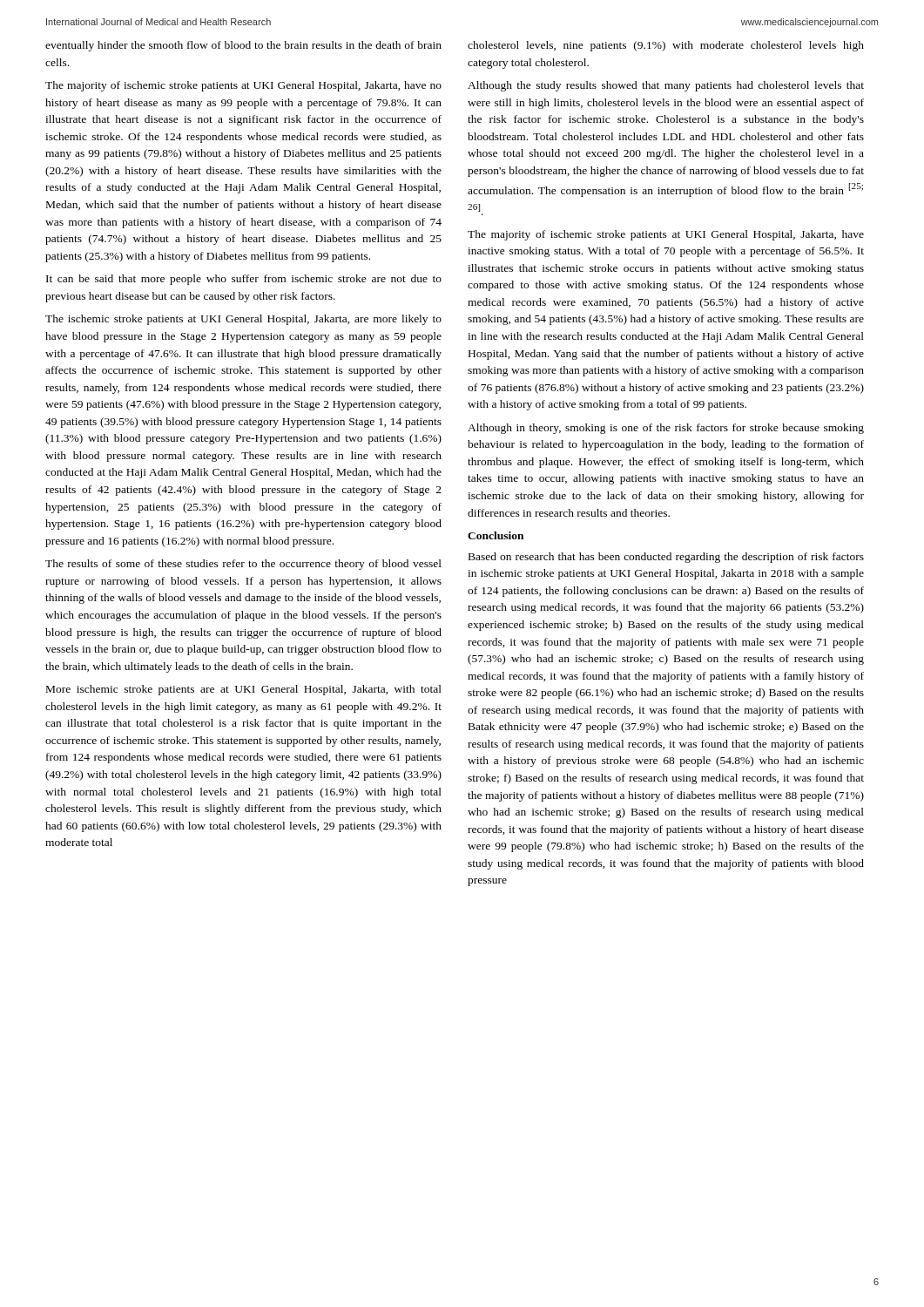Screen dimensions: 1307x924
Task: Click the passage that begins "eventually hinder the smooth flow of blood to"
Action: tap(243, 444)
